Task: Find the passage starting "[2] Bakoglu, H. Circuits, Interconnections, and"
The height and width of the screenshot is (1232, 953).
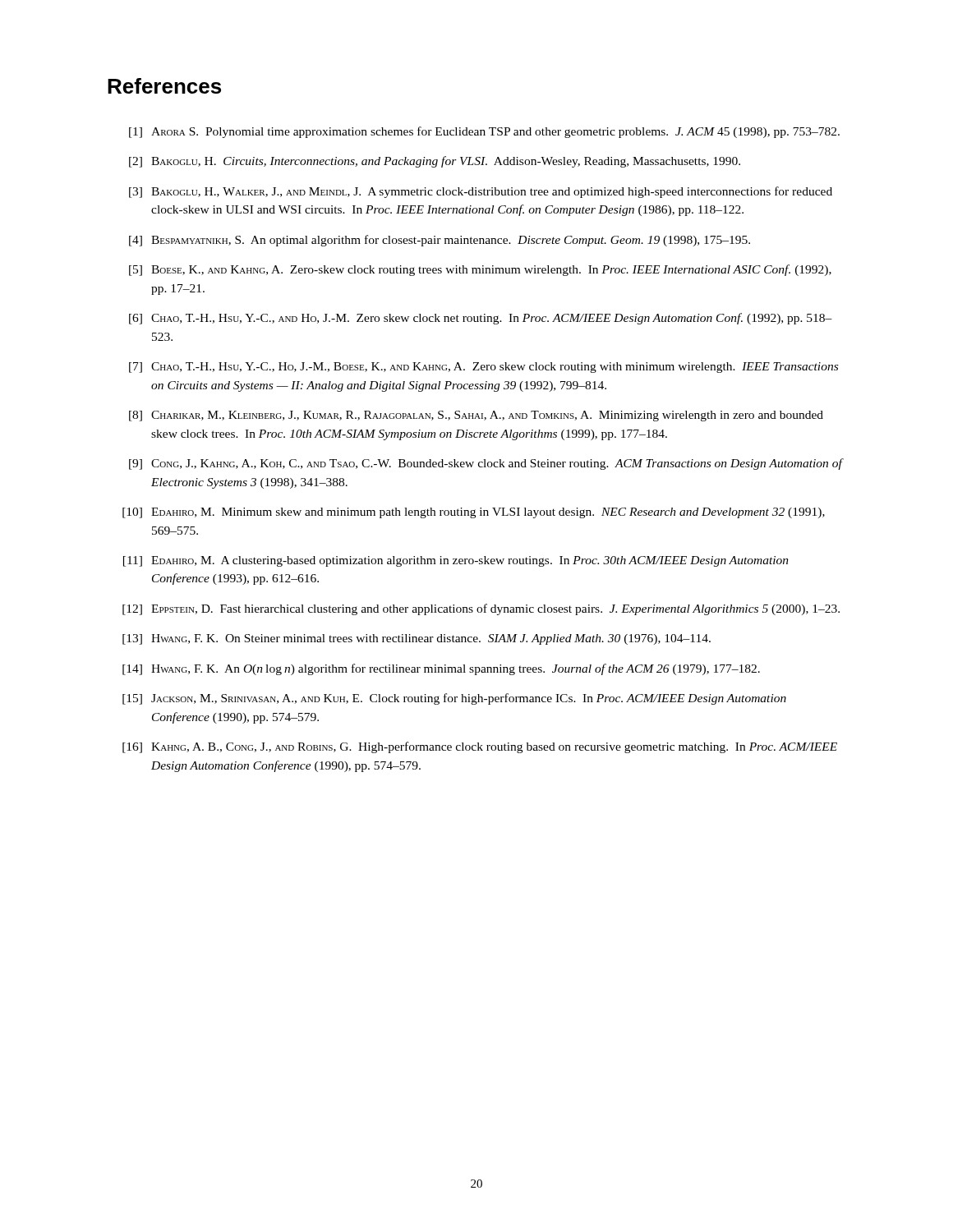Action: click(x=476, y=162)
